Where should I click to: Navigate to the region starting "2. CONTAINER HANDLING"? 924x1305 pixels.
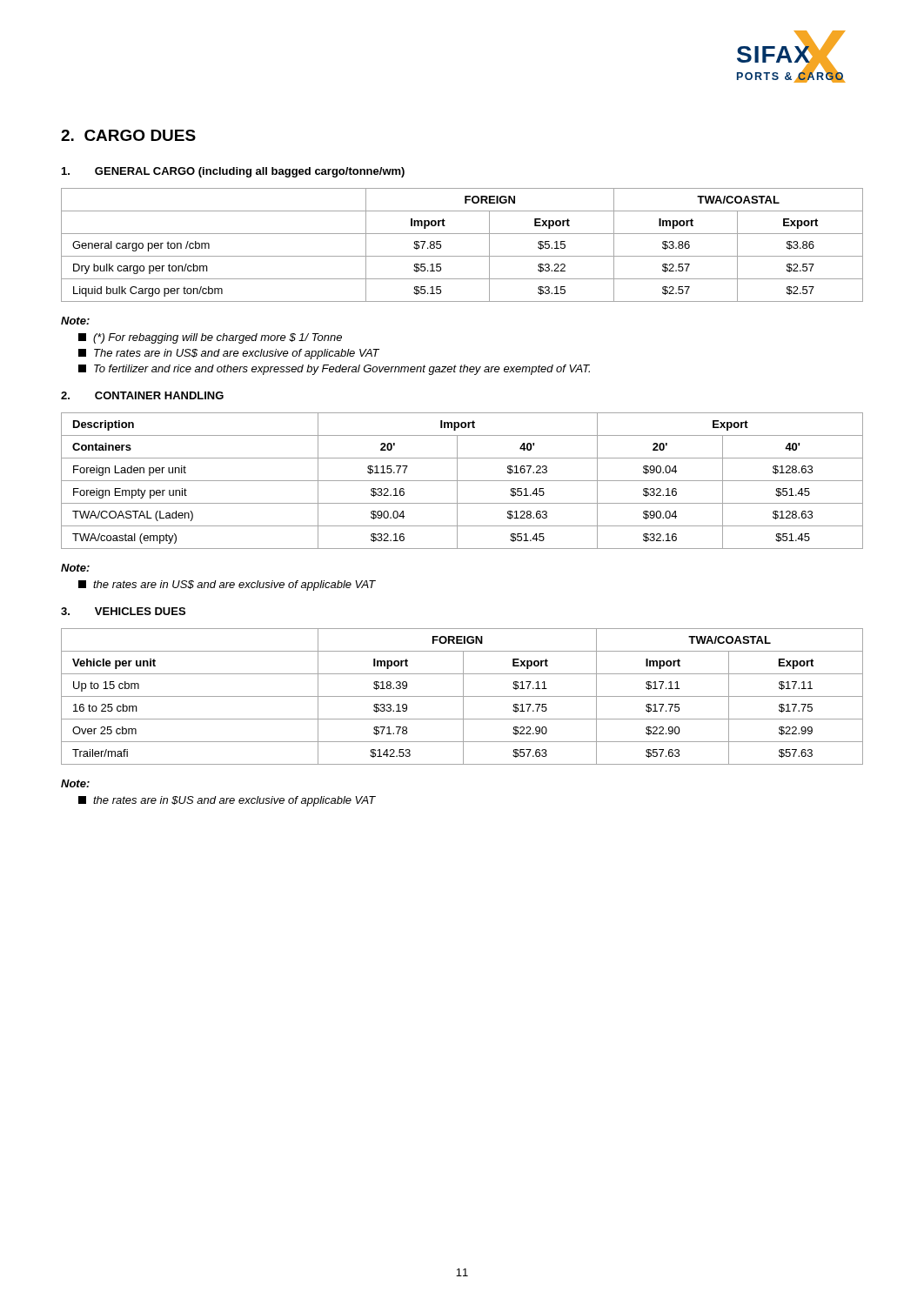click(142, 395)
